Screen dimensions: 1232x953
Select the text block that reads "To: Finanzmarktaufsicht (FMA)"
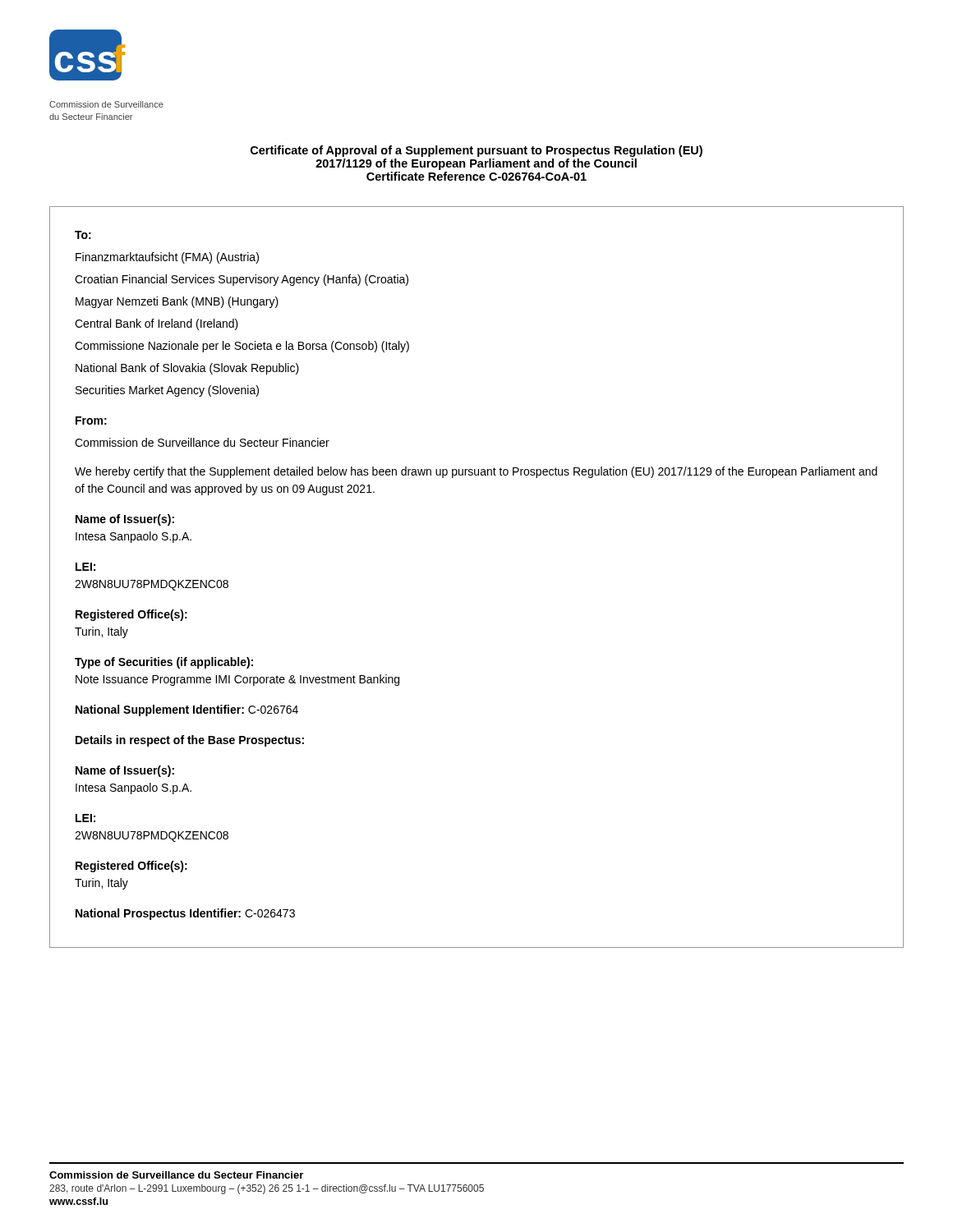83,235
